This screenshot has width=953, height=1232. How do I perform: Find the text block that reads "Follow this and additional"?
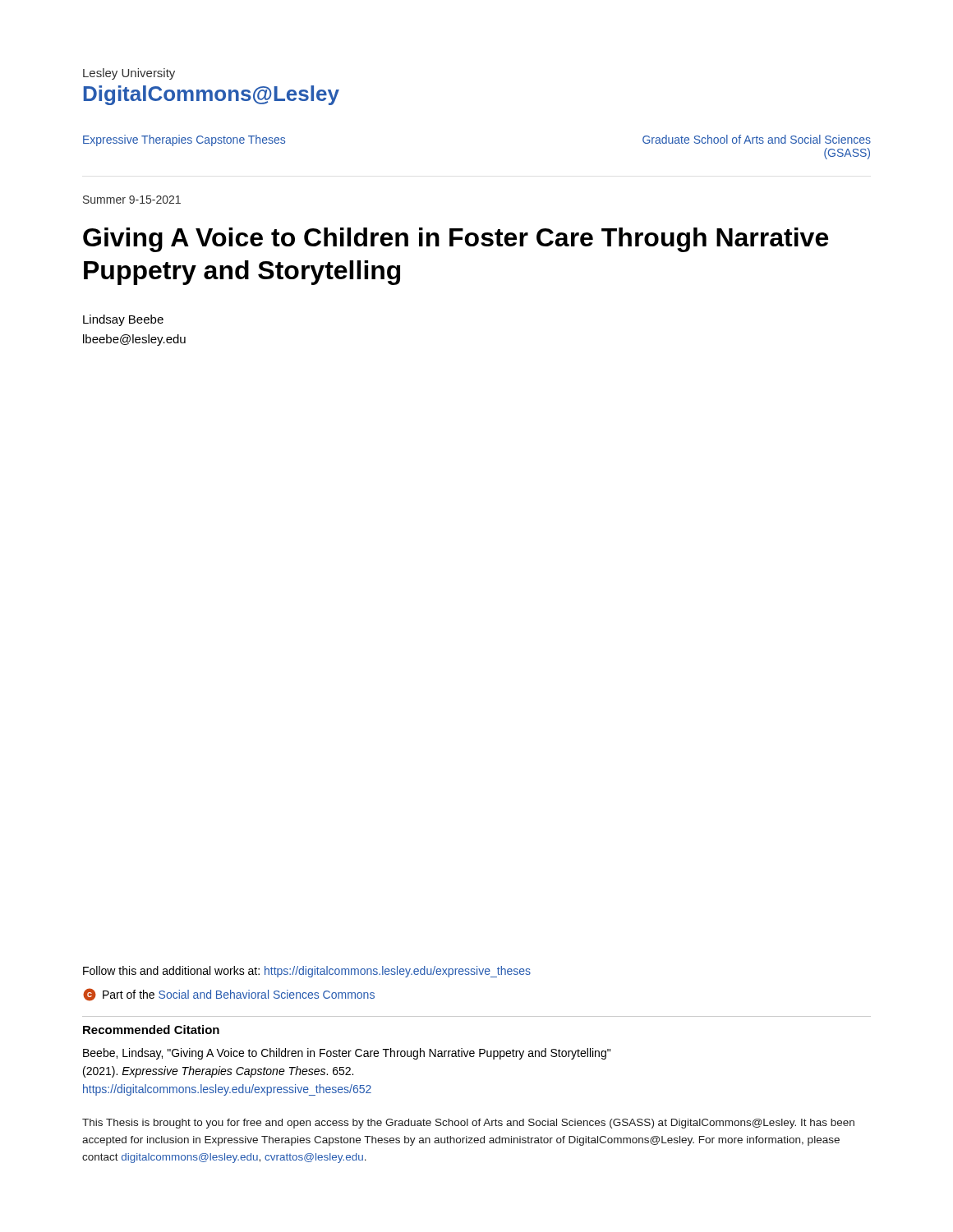point(306,971)
